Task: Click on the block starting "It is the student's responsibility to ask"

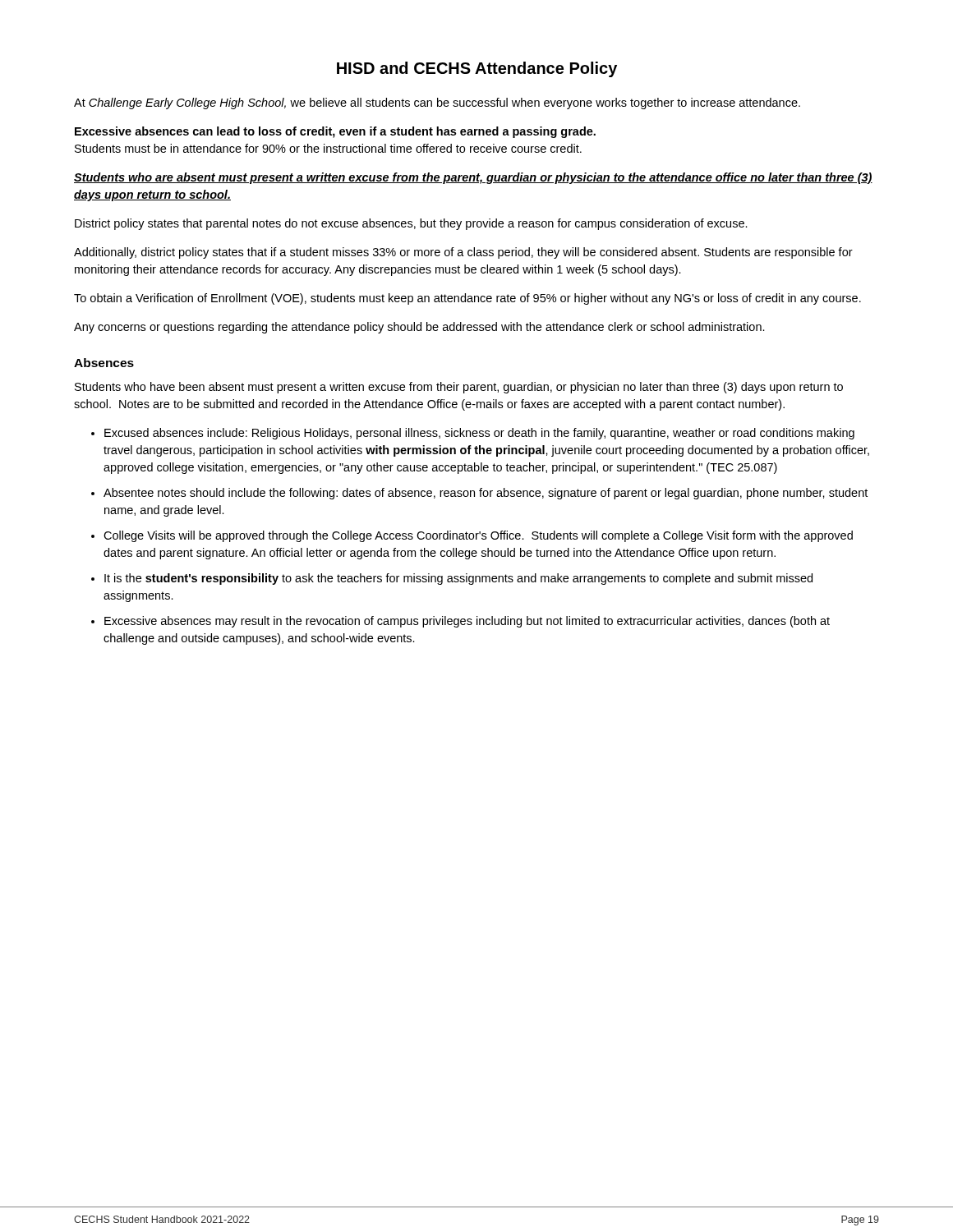Action: [458, 587]
